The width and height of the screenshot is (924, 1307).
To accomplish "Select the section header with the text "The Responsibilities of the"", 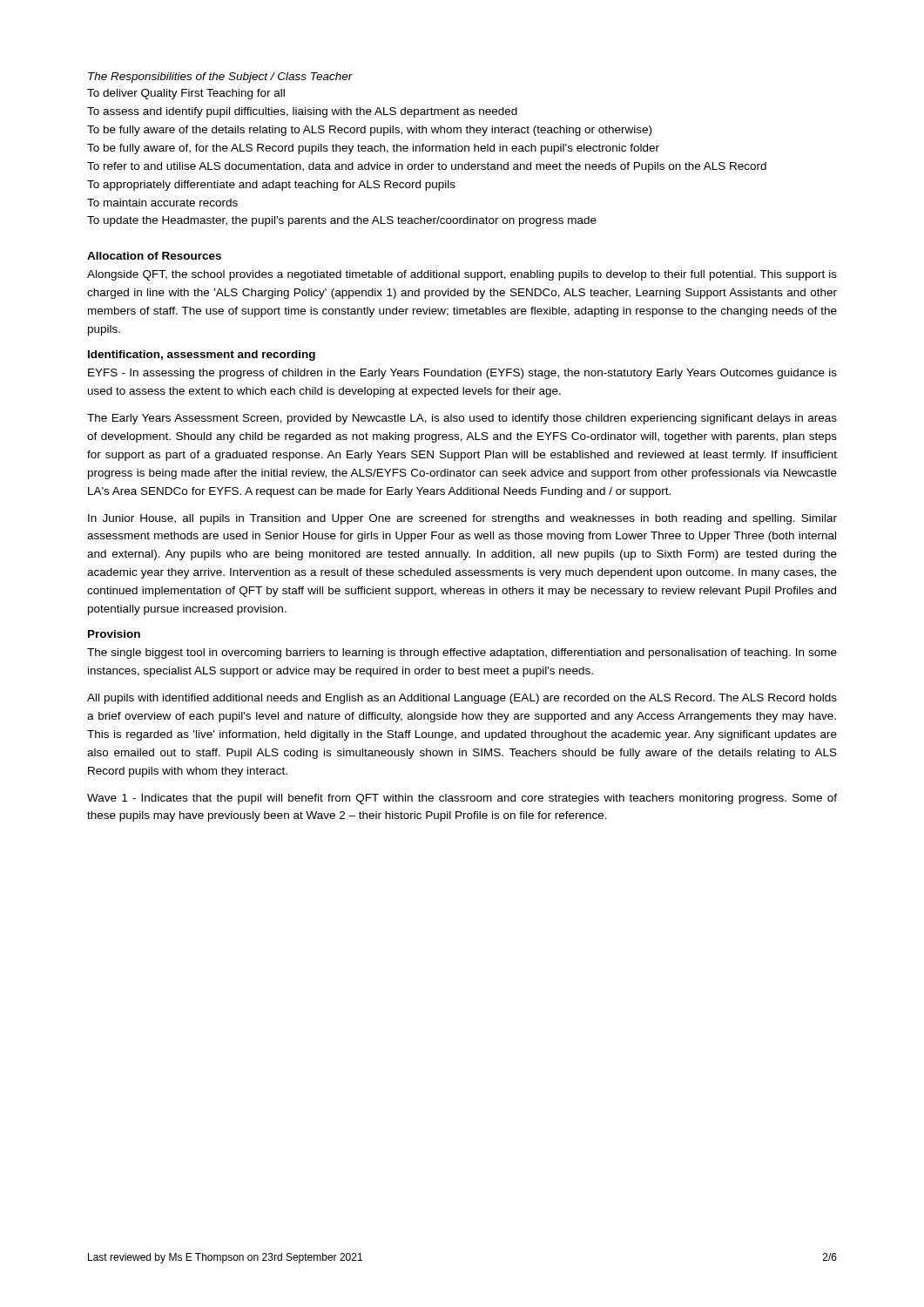I will [220, 76].
